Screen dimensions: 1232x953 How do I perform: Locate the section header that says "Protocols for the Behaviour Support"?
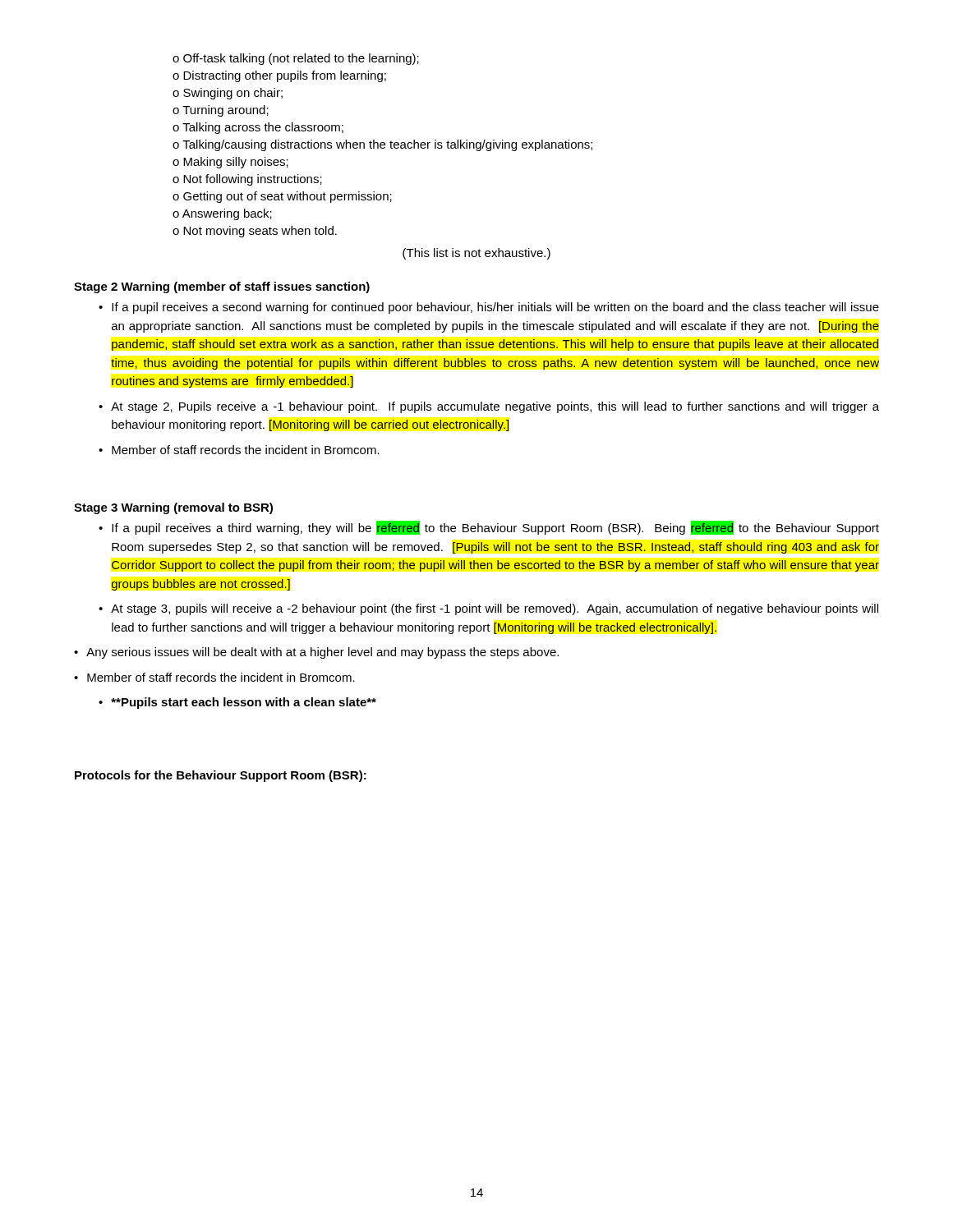click(x=220, y=774)
